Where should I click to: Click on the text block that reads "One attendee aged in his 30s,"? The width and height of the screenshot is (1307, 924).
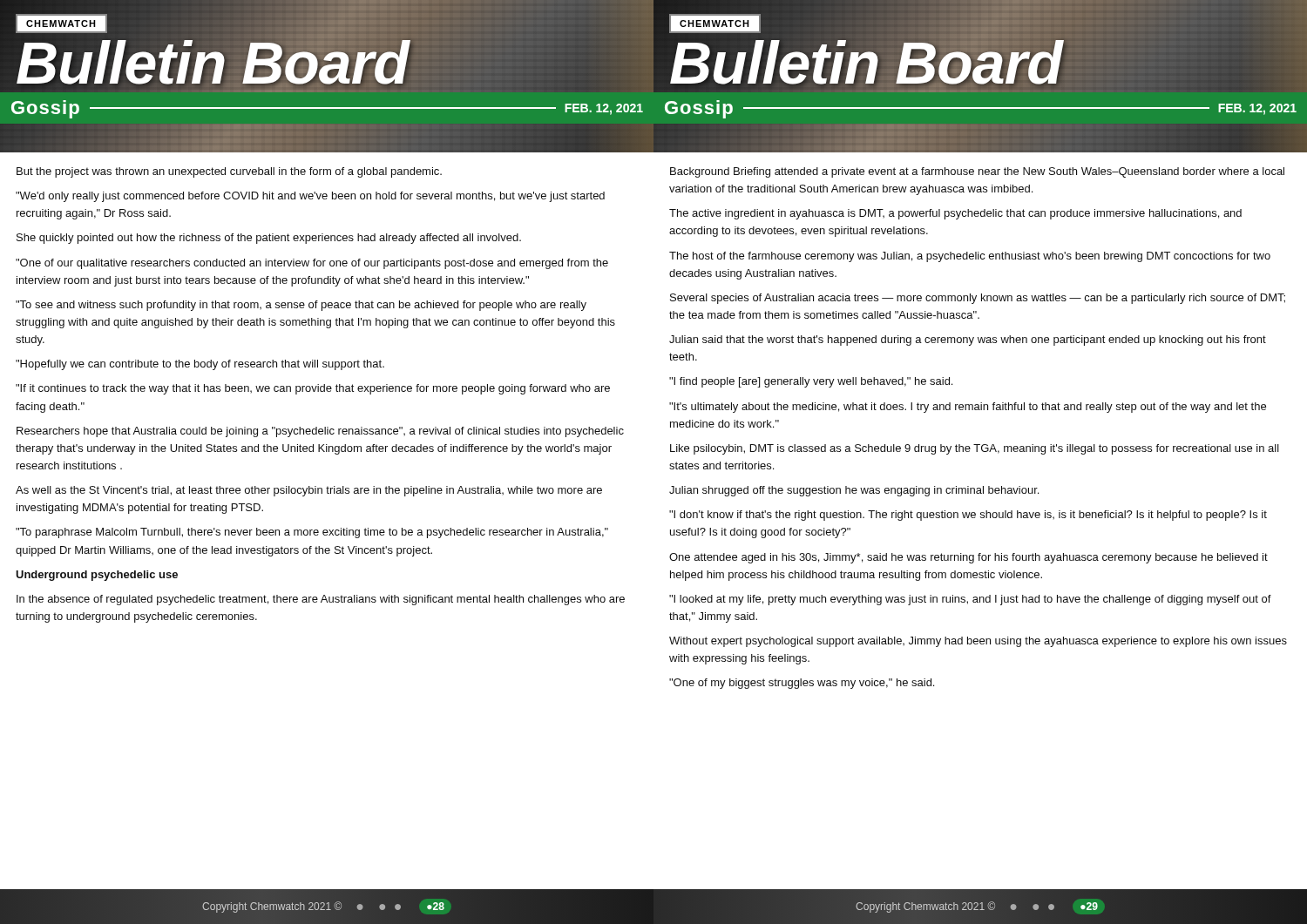[x=980, y=566]
